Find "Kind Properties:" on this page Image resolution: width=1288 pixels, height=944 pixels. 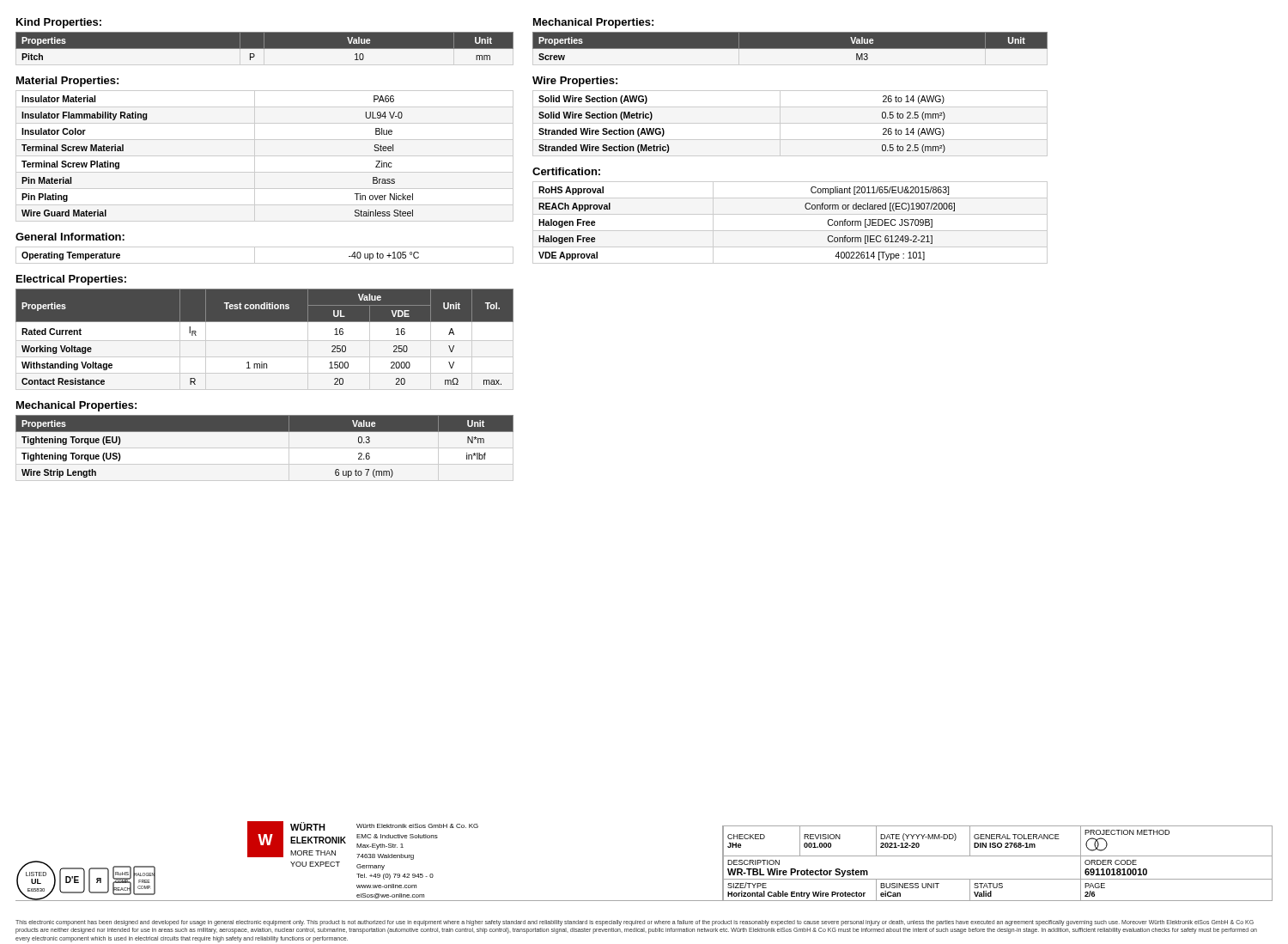[59, 22]
